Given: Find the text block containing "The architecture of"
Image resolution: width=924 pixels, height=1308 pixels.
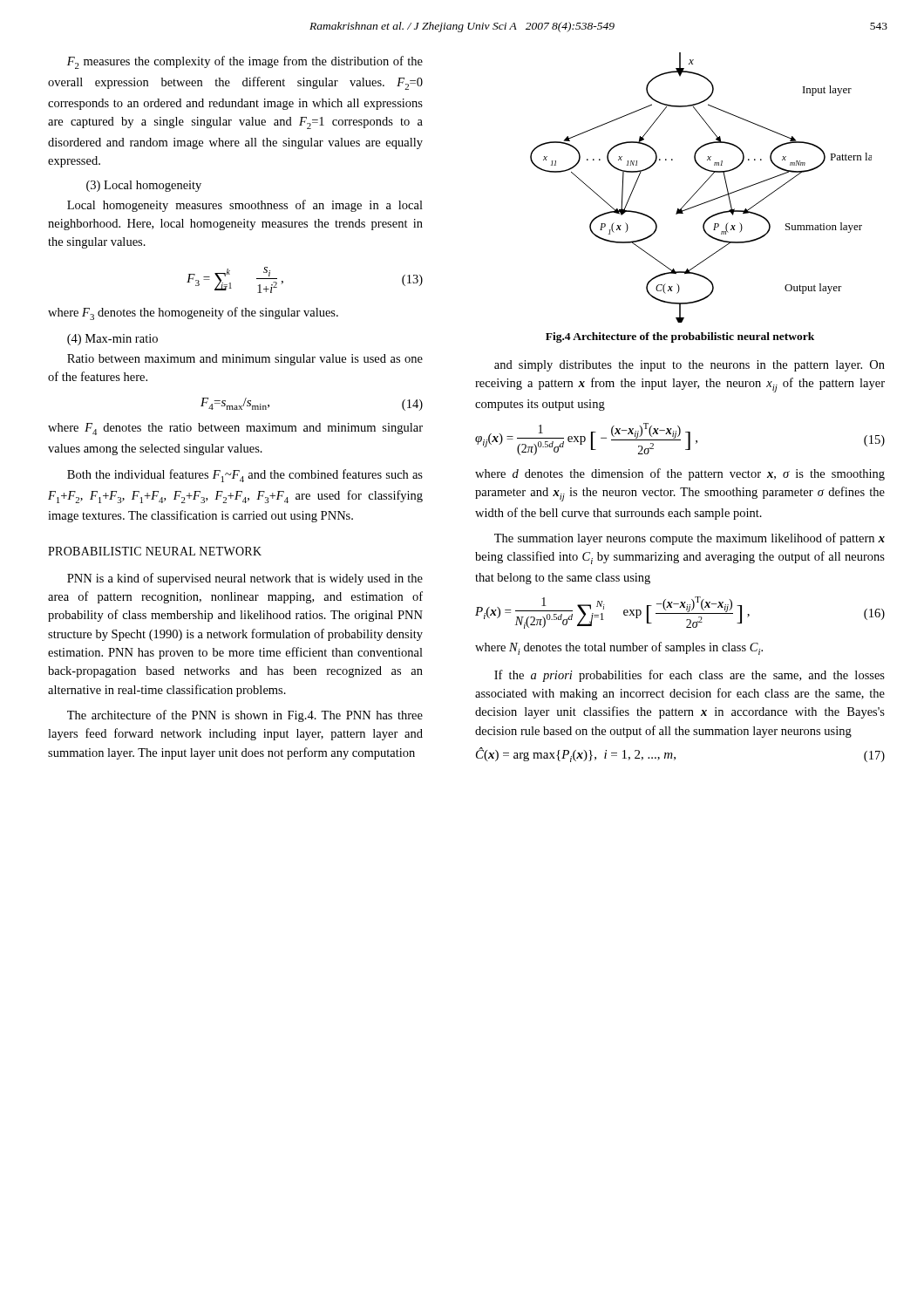Looking at the screenshot, I should [235, 734].
